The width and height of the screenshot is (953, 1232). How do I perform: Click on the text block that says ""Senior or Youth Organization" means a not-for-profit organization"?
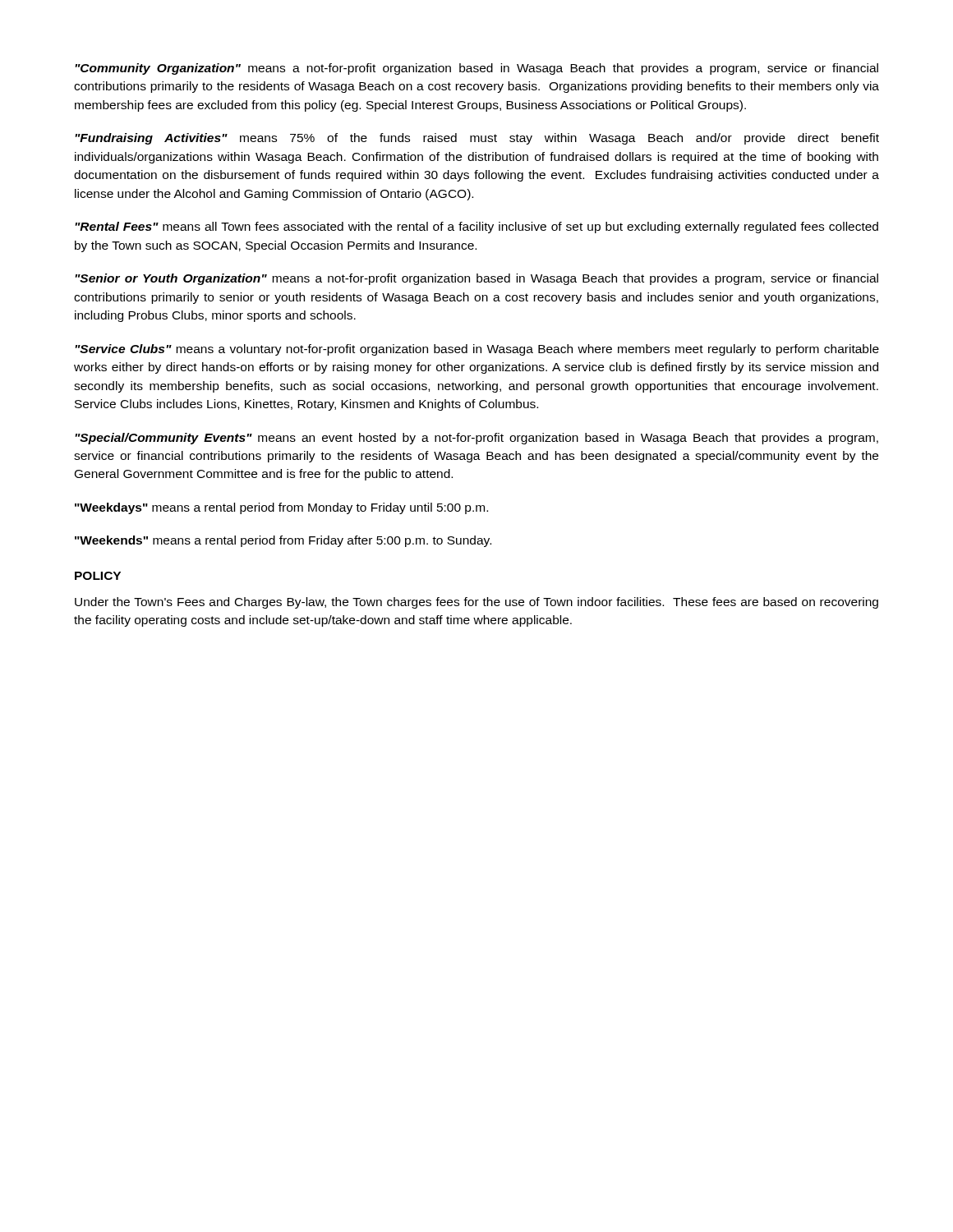coord(476,297)
